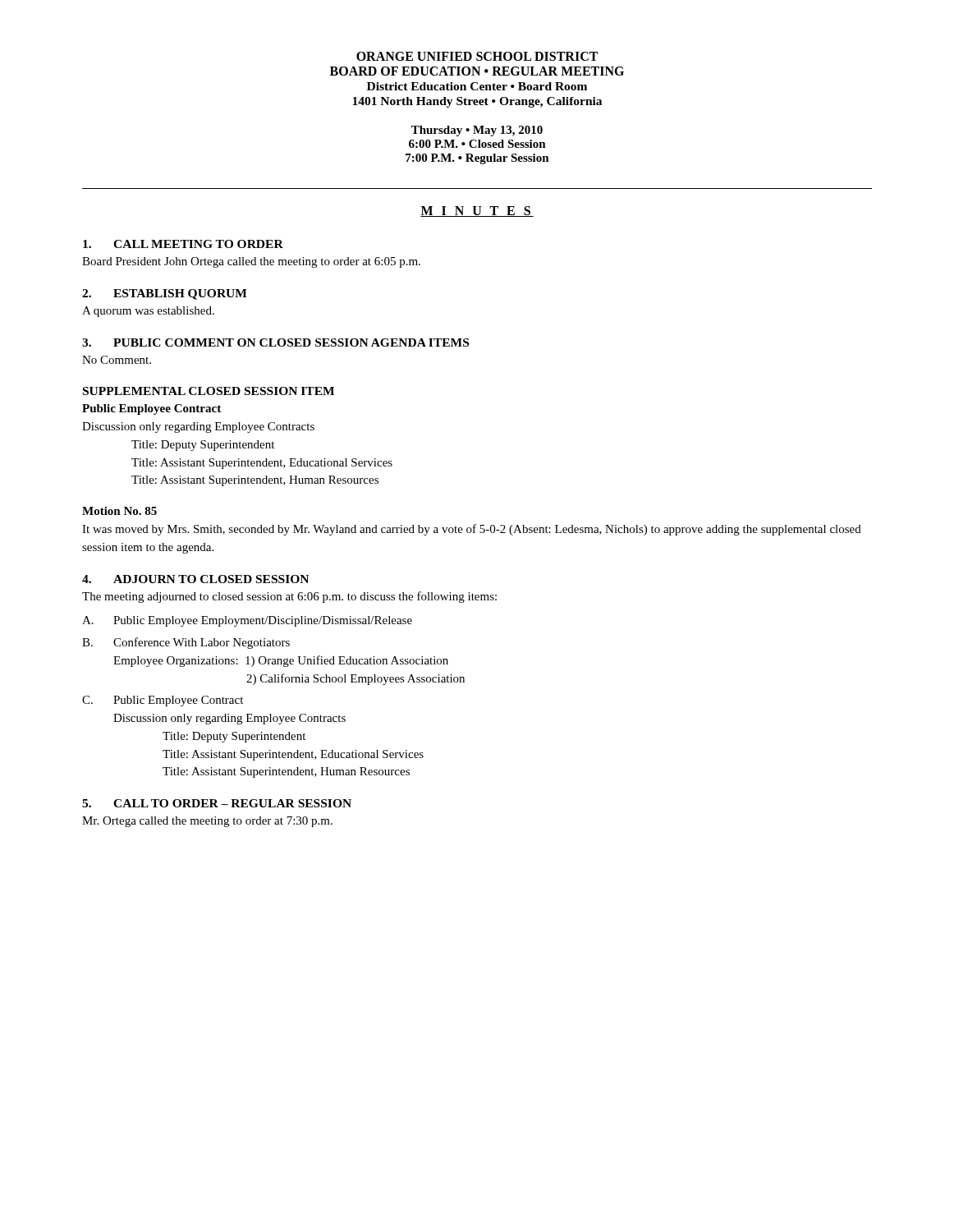Point to the text starting "Board President John Ortega called the meeting"
This screenshot has width=954, height=1232.
(x=252, y=261)
